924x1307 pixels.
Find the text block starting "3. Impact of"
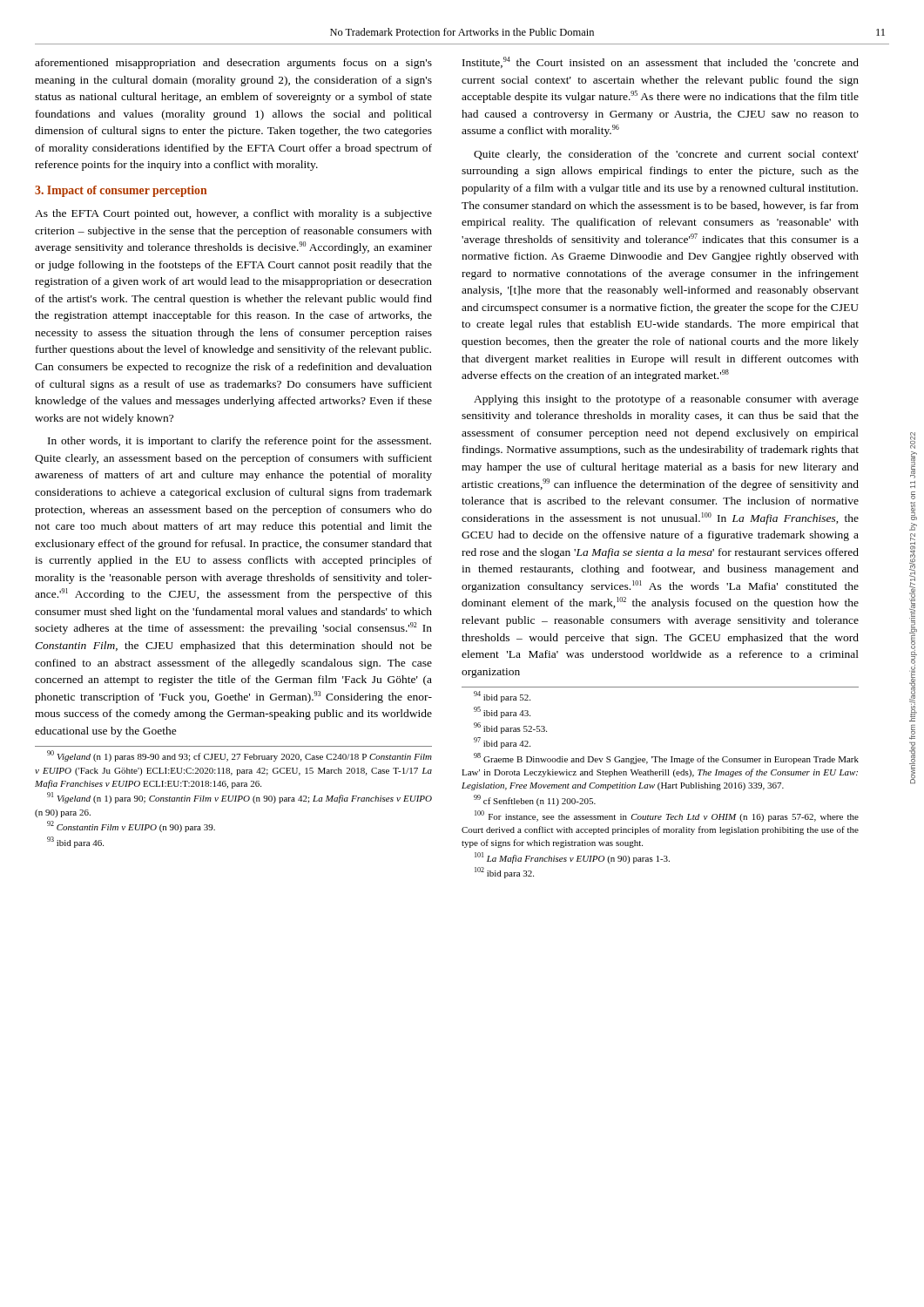click(x=121, y=191)
